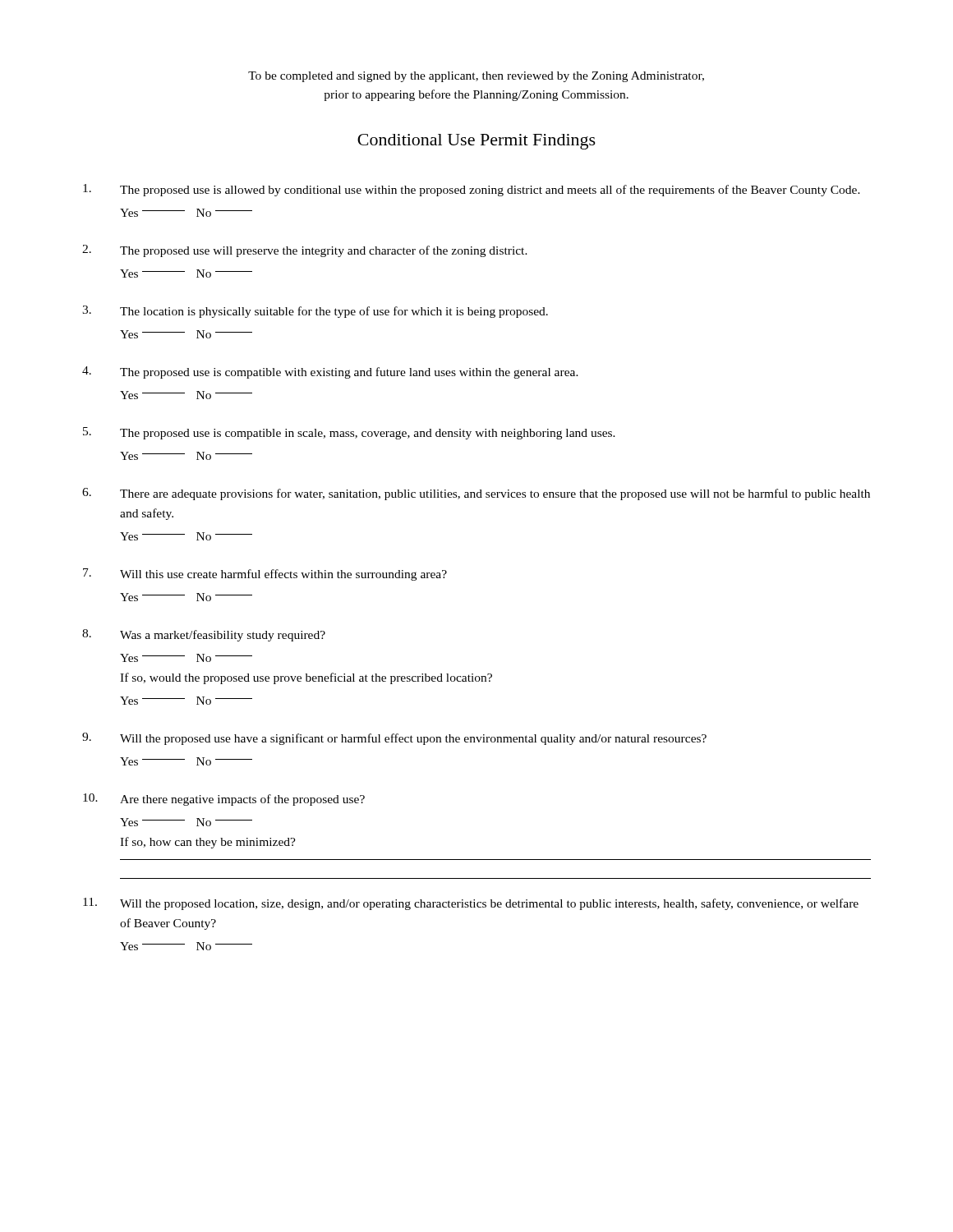This screenshot has width=953, height=1232.
Task: Find the text block starting "The proposed use is"
Action: coord(476,201)
